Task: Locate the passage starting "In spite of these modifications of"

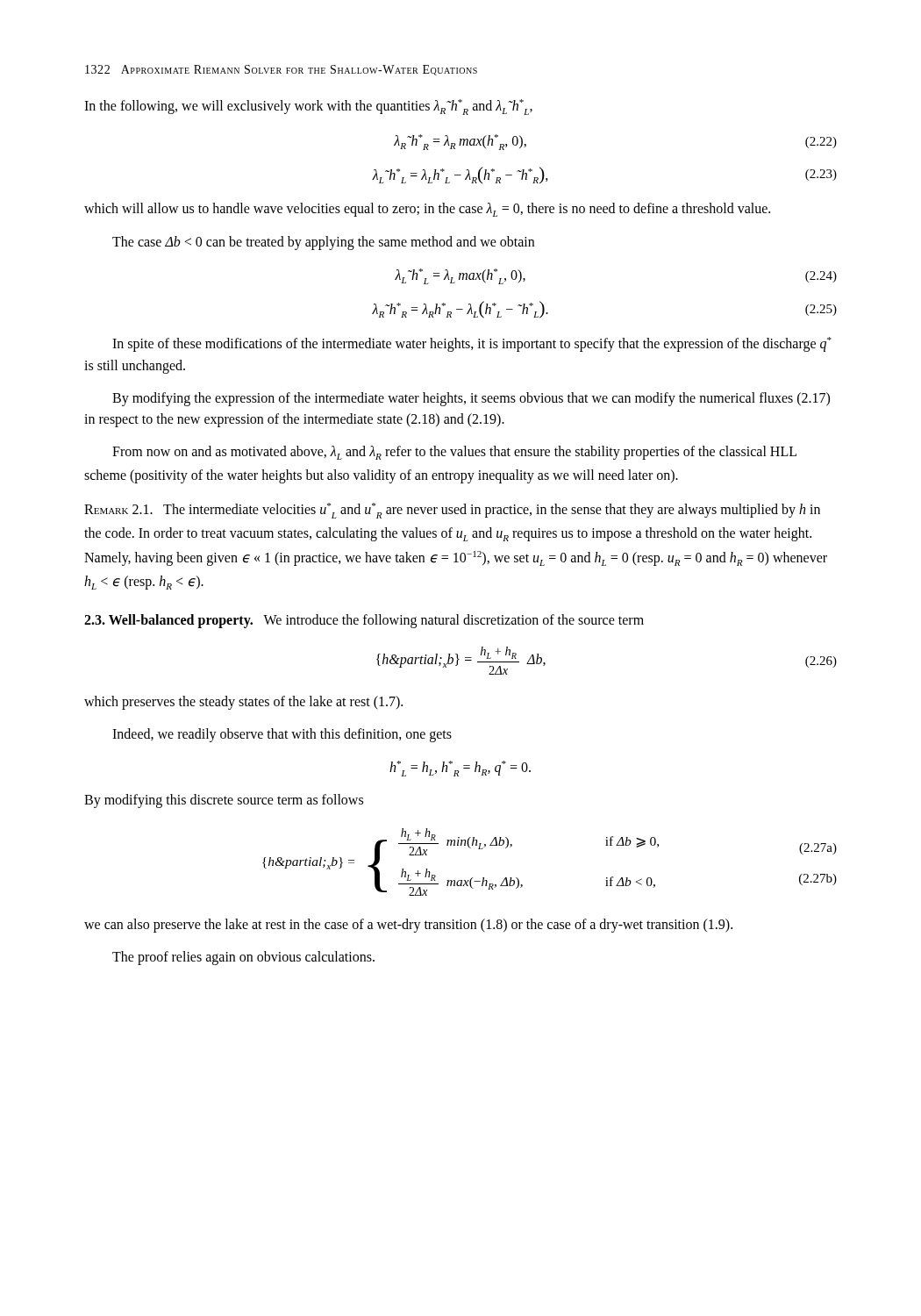Action: (460, 409)
